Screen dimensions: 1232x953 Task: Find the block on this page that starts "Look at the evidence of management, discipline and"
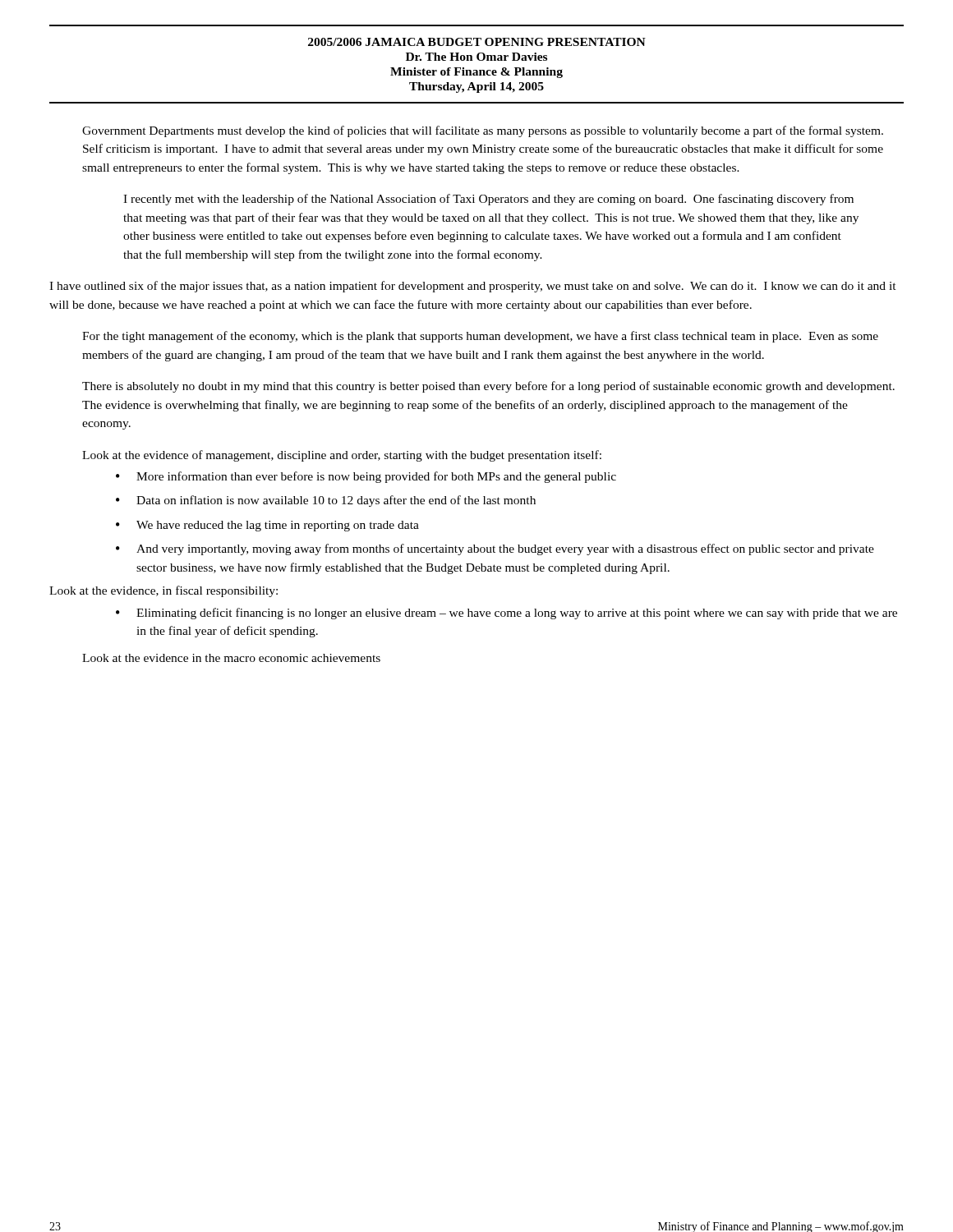pyautogui.click(x=342, y=454)
